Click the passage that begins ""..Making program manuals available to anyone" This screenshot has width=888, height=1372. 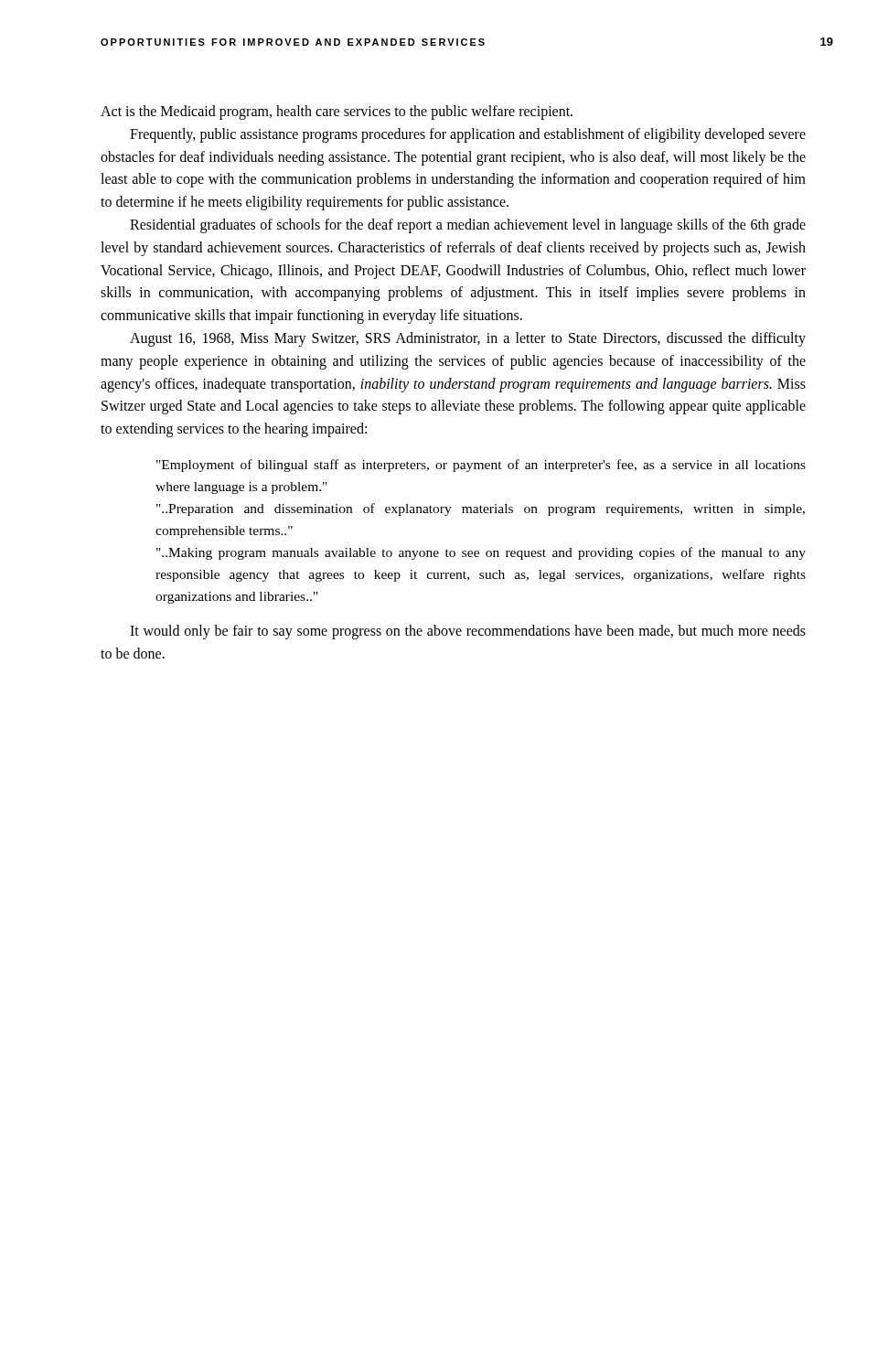pyautogui.click(x=481, y=574)
